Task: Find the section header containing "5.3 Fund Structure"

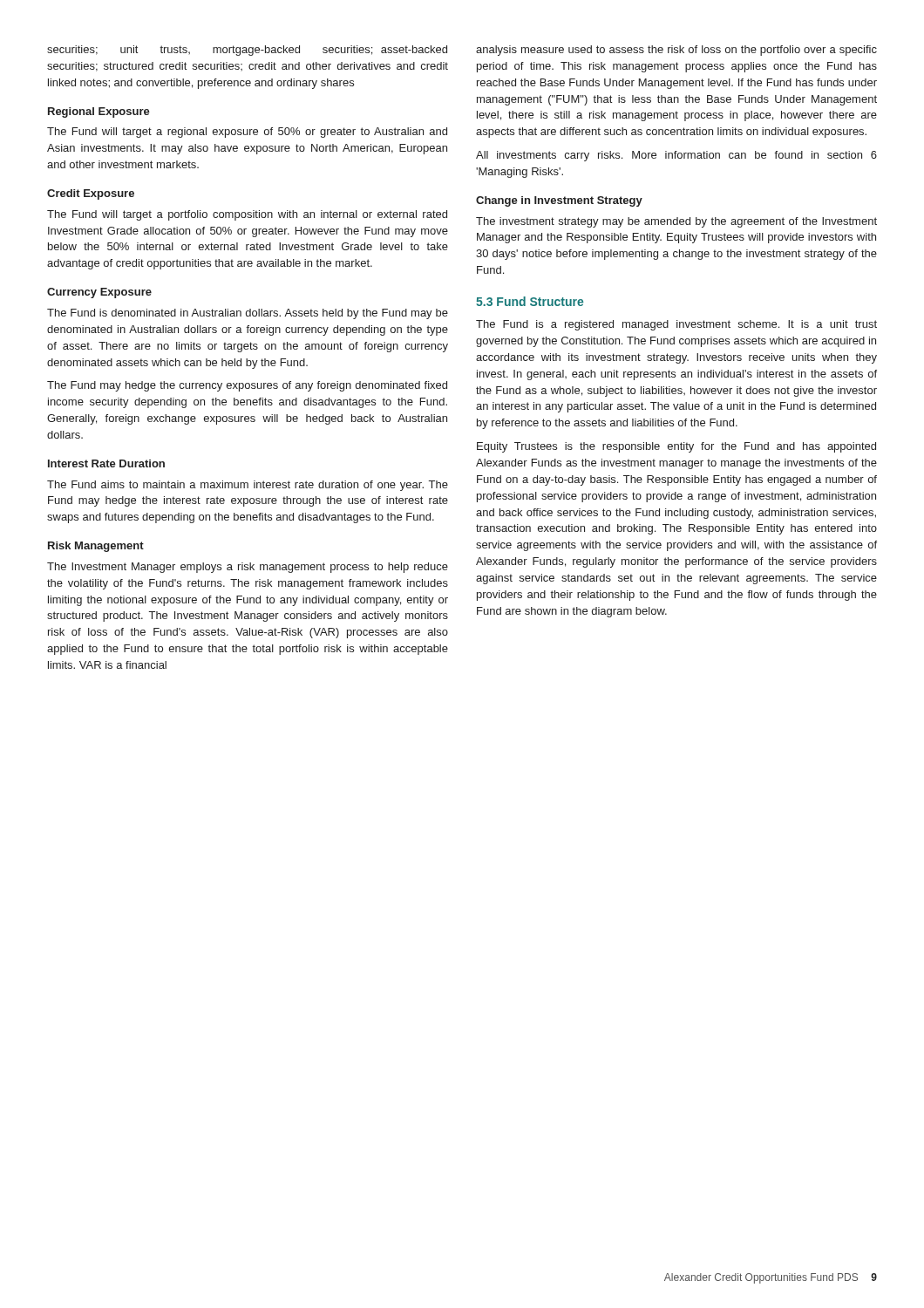Action: tap(530, 301)
